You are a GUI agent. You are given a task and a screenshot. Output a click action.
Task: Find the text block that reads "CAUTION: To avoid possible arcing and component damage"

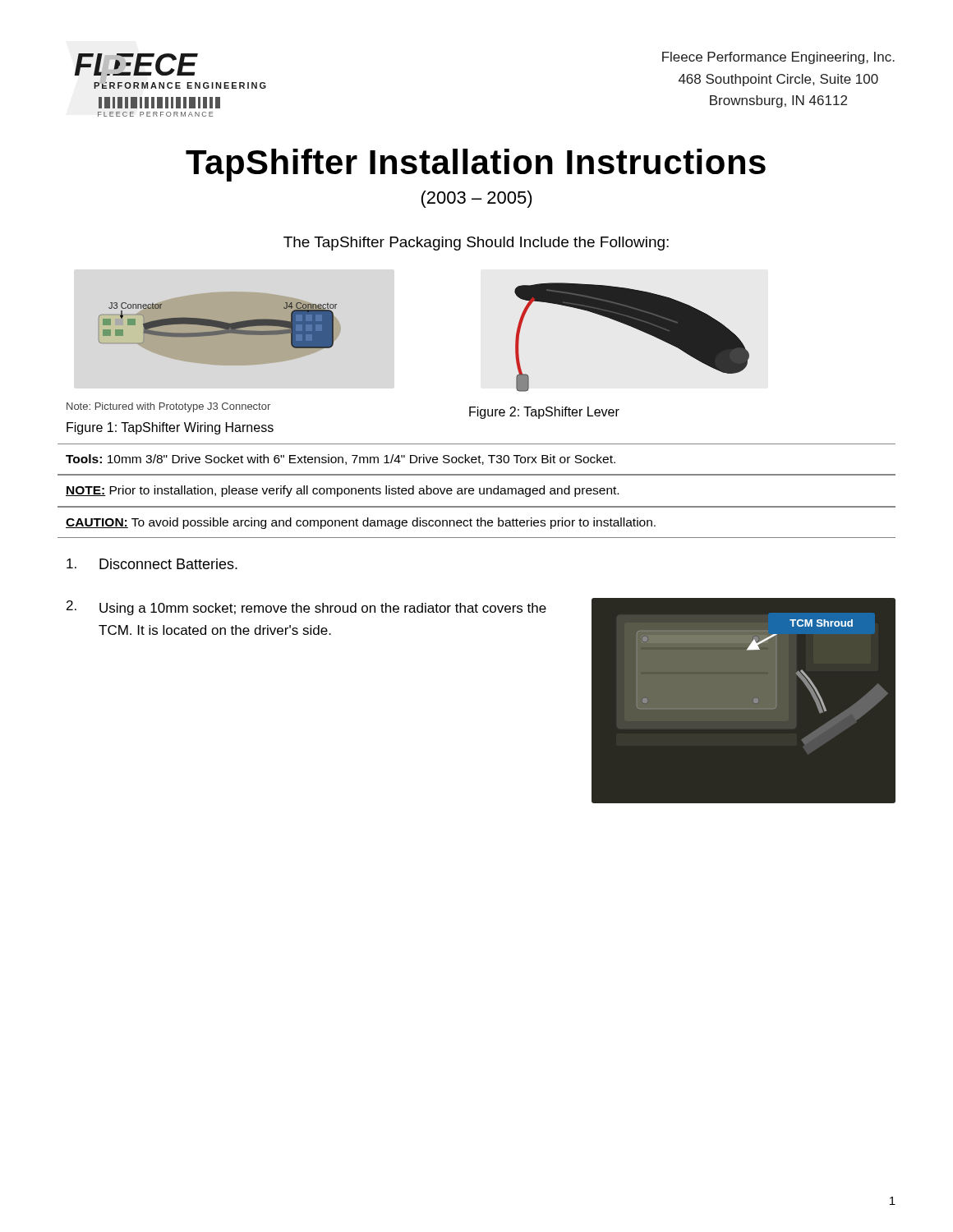[361, 522]
